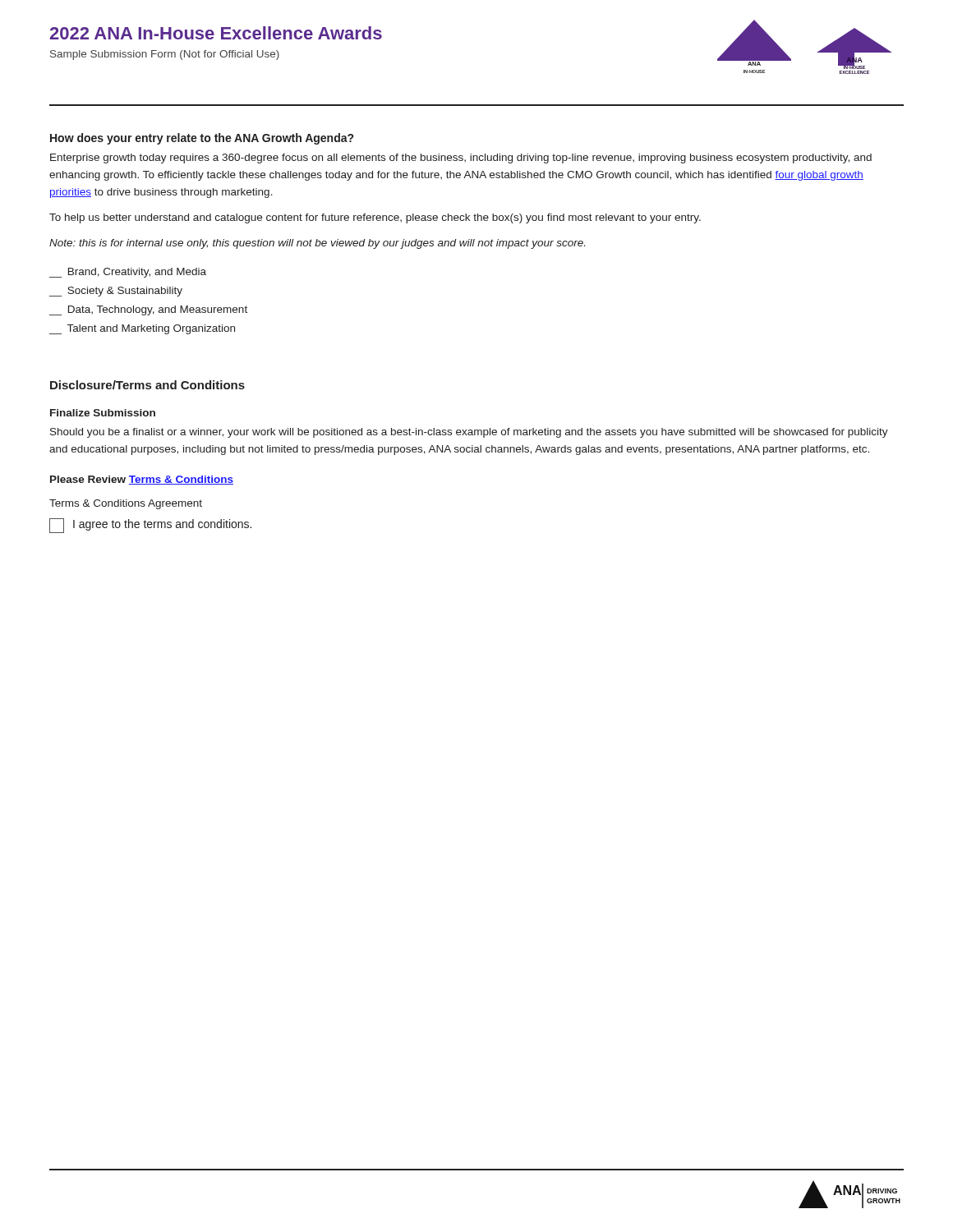Locate the block of text that opens with "To help us"
953x1232 pixels.
tap(375, 217)
